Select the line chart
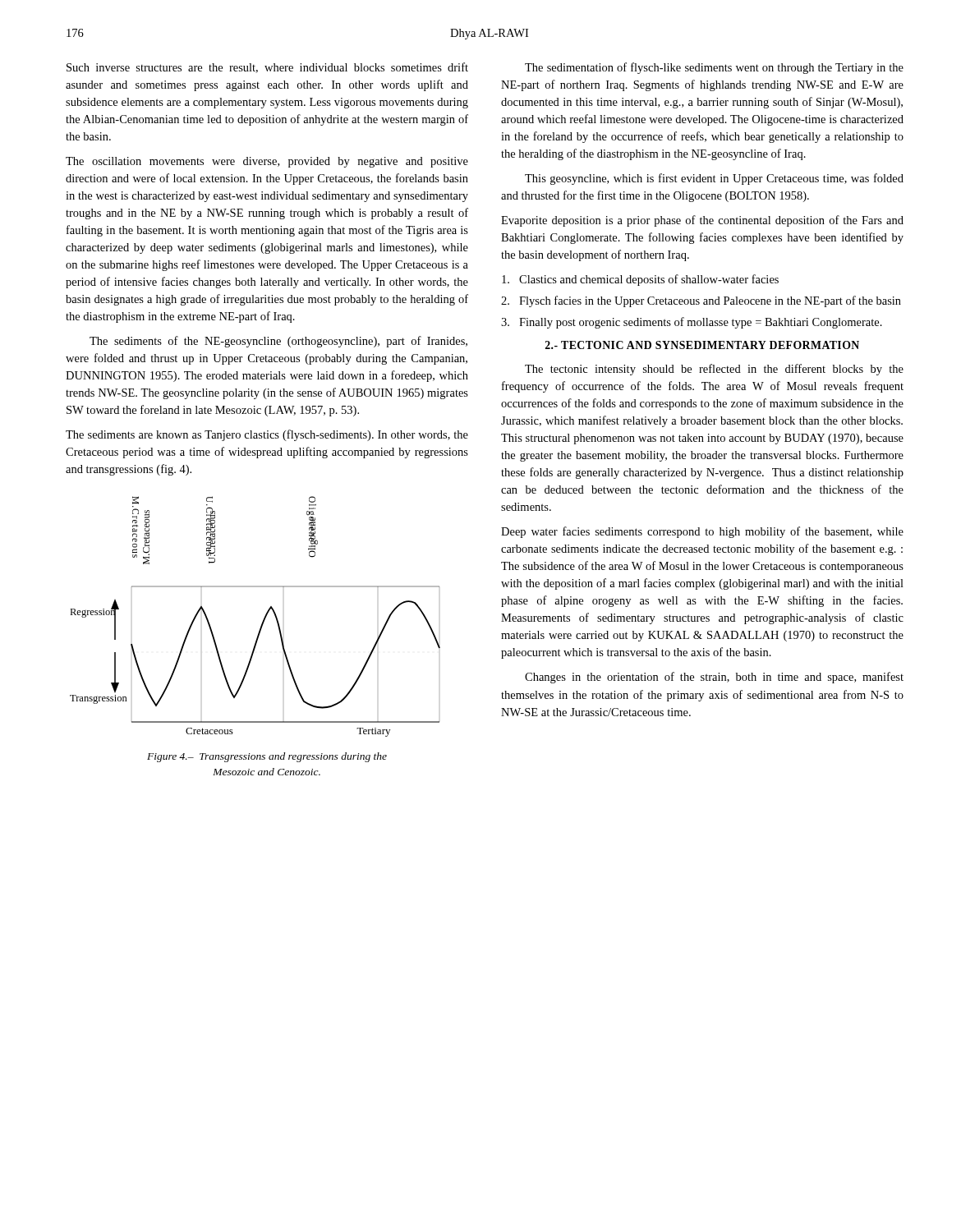Viewport: 961px width, 1232px height. coord(267,617)
